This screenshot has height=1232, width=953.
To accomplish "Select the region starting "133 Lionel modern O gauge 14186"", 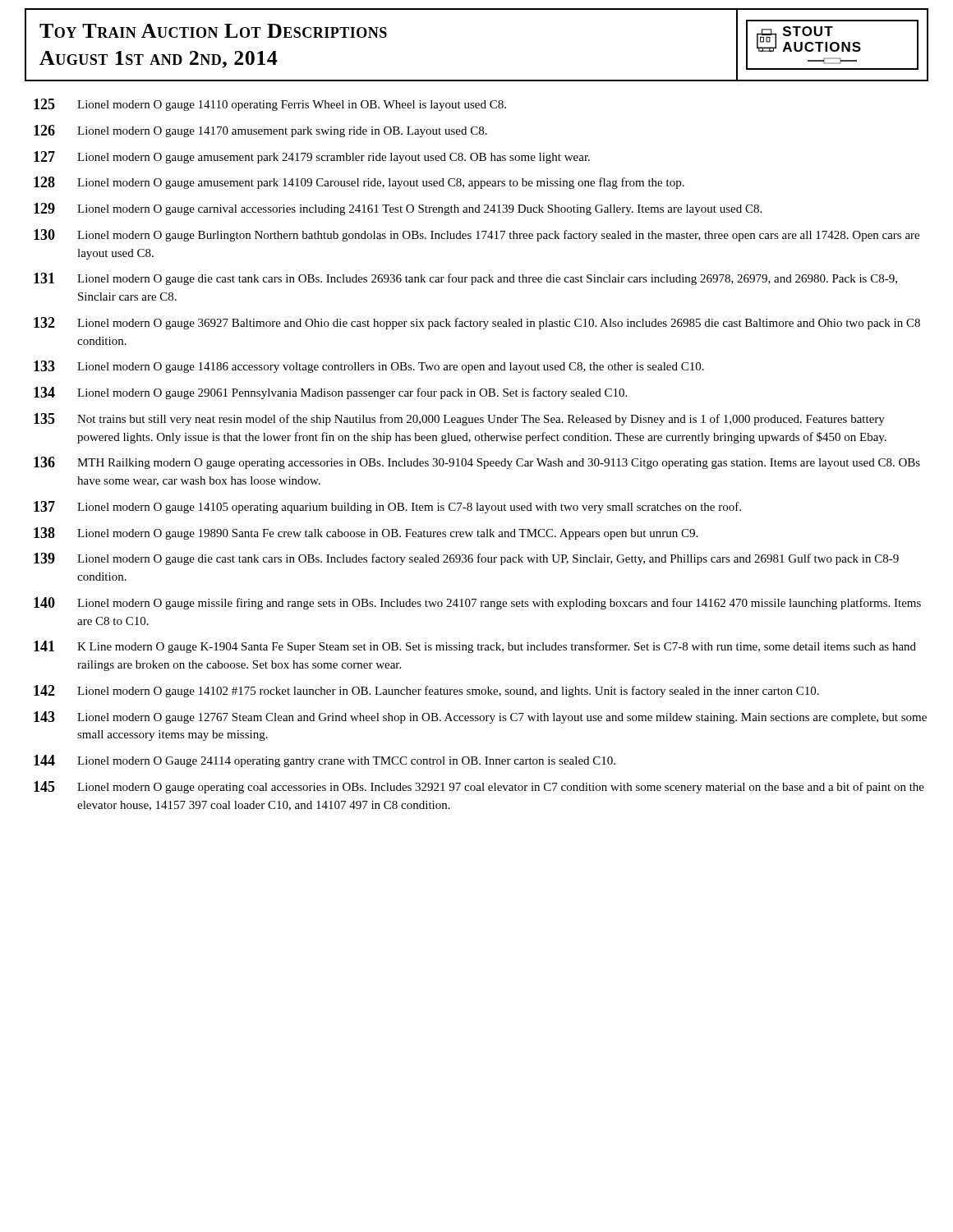I will (x=369, y=367).
